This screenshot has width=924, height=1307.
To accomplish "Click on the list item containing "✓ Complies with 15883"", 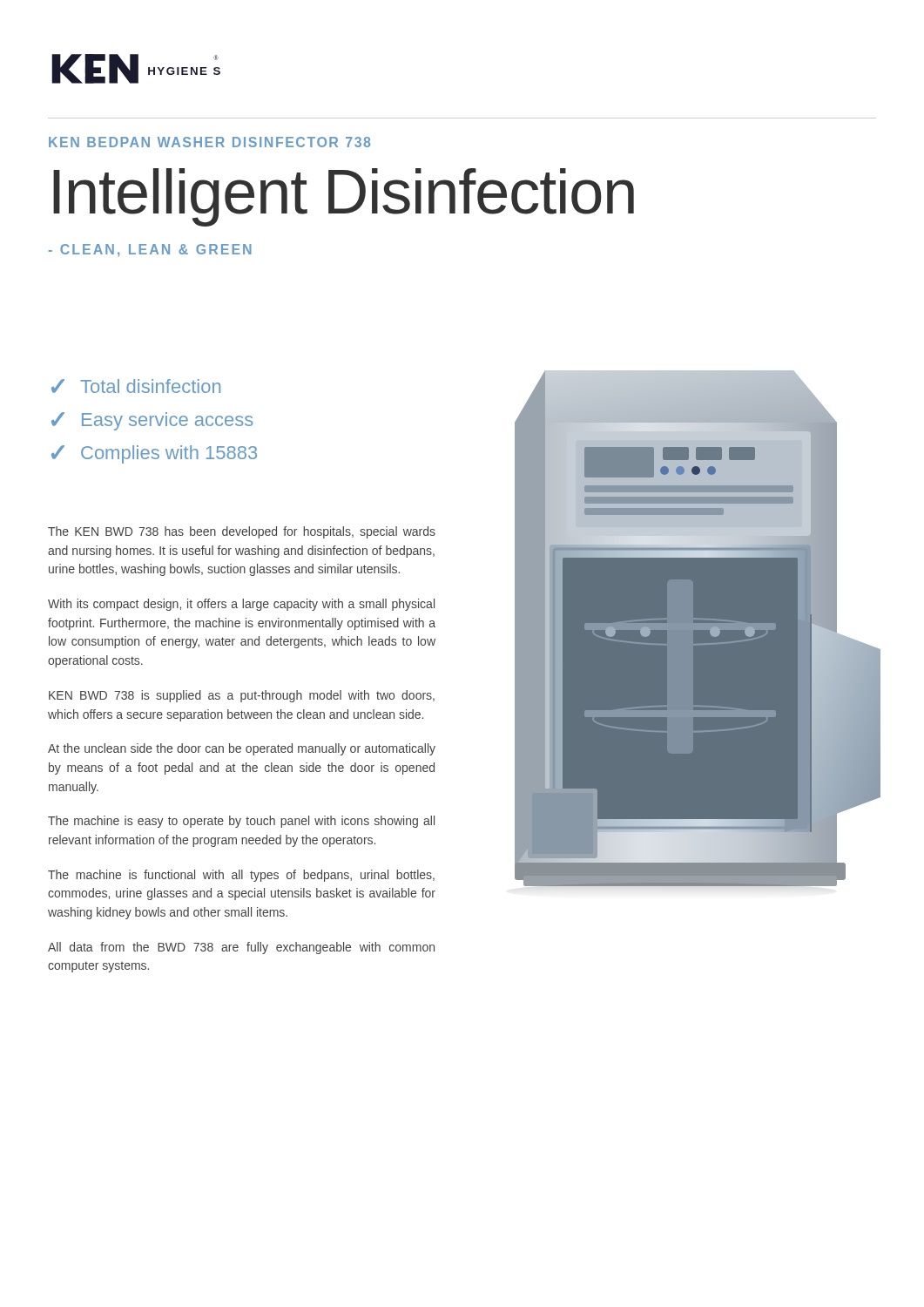I will coord(153,453).
